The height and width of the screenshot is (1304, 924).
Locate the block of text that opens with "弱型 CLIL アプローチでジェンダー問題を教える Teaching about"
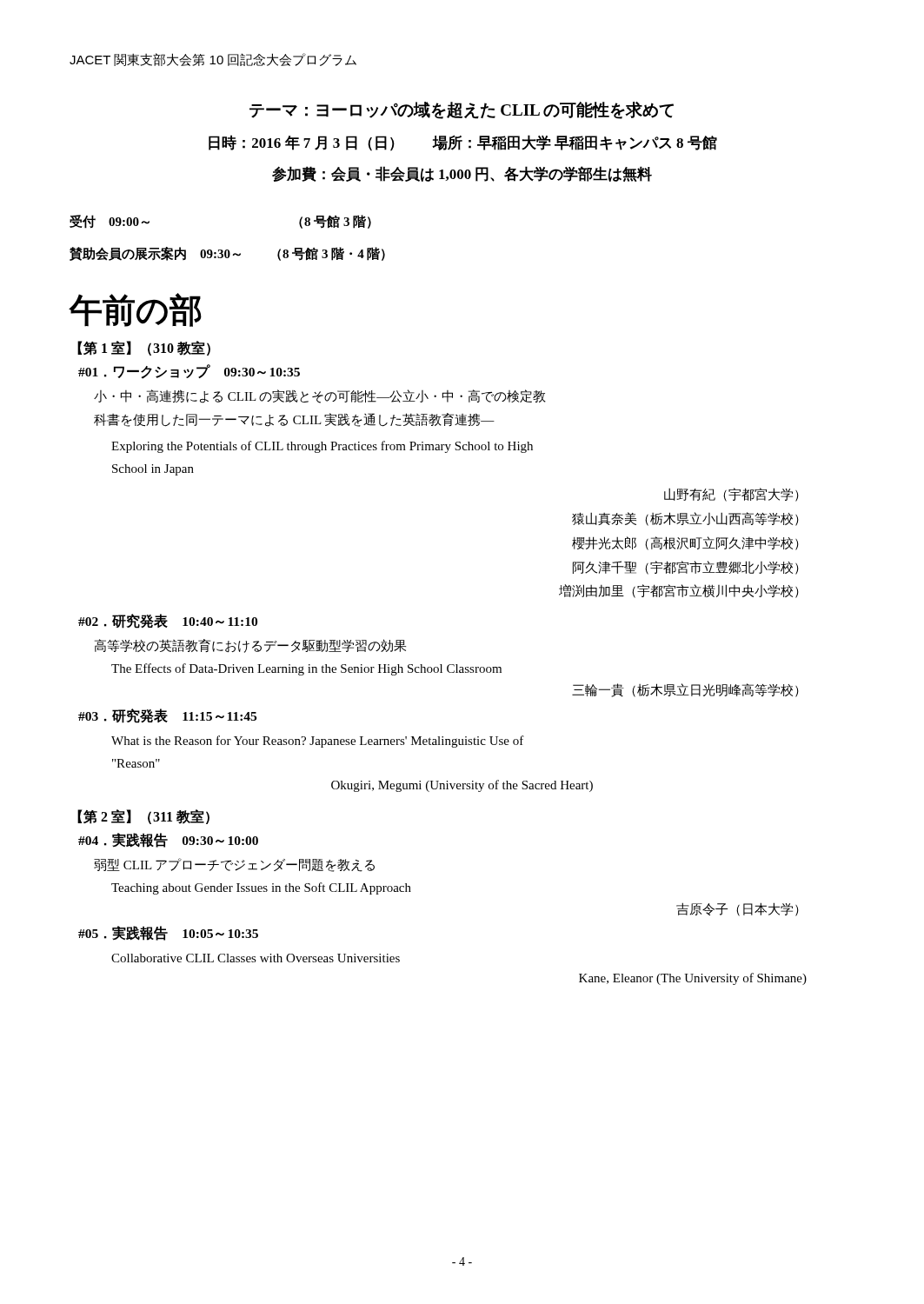click(253, 876)
